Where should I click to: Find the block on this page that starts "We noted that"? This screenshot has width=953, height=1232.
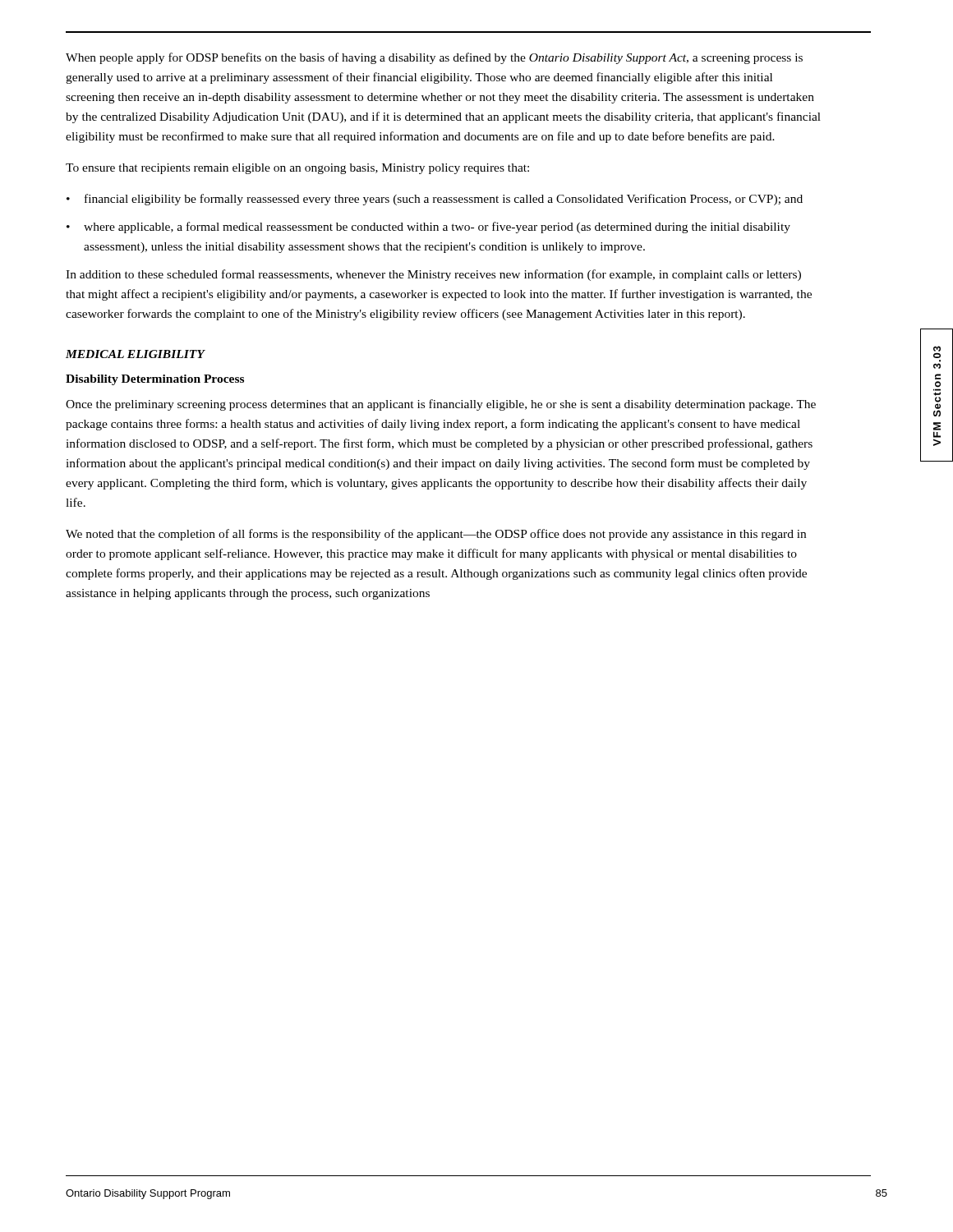437,563
